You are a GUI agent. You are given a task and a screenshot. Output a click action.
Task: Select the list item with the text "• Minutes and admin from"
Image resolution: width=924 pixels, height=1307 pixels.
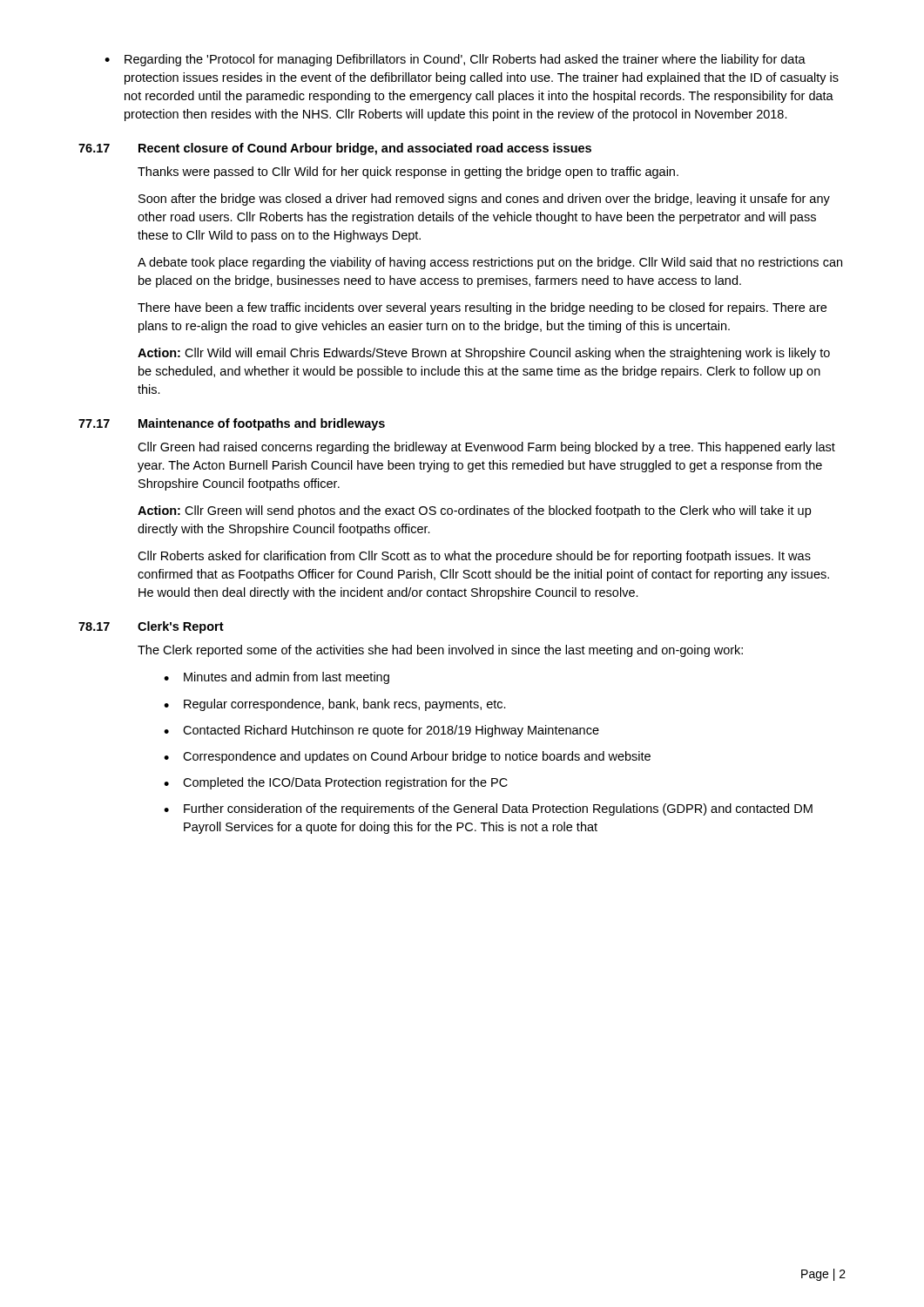pos(277,678)
